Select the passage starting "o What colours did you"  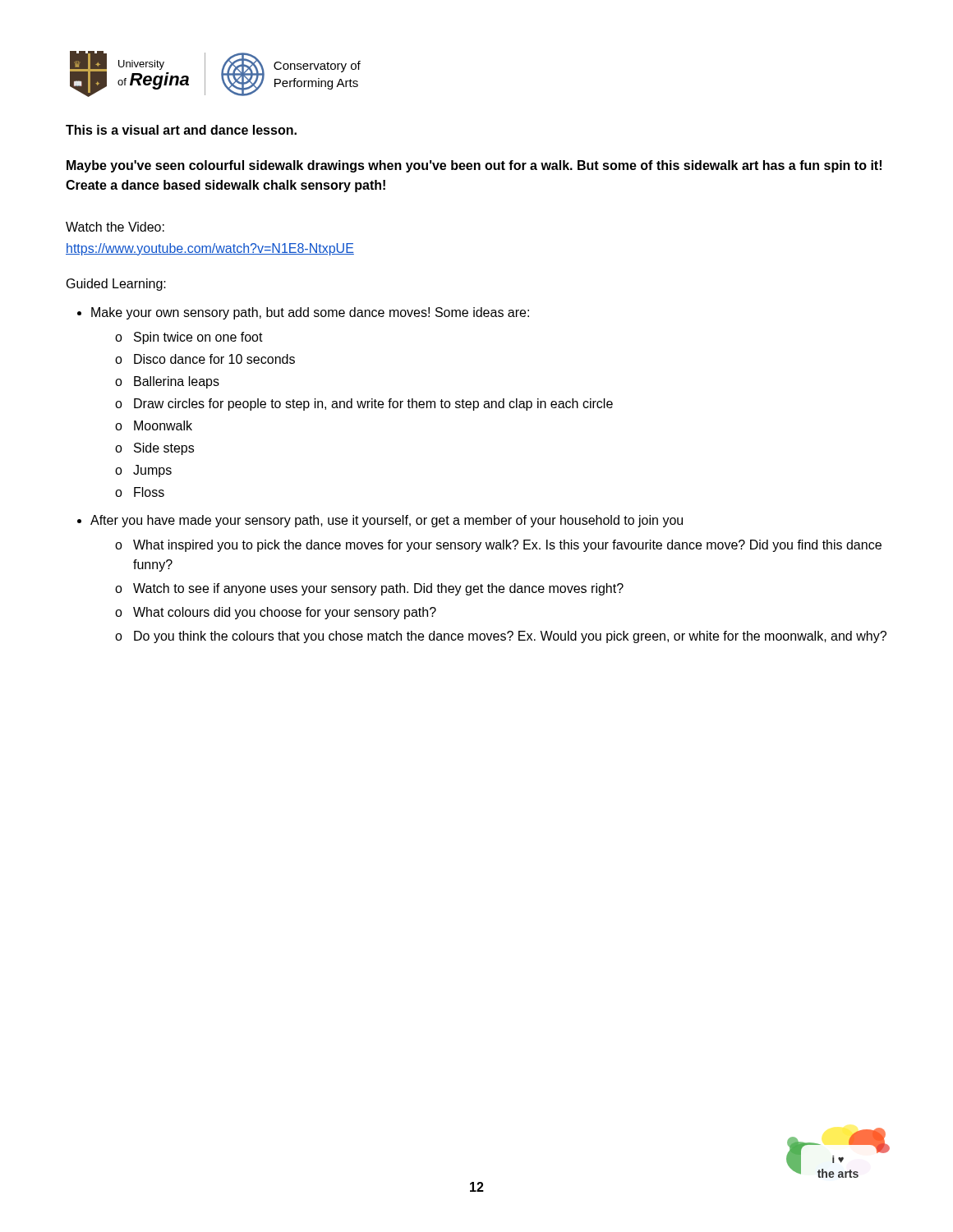[x=276, y=613]
